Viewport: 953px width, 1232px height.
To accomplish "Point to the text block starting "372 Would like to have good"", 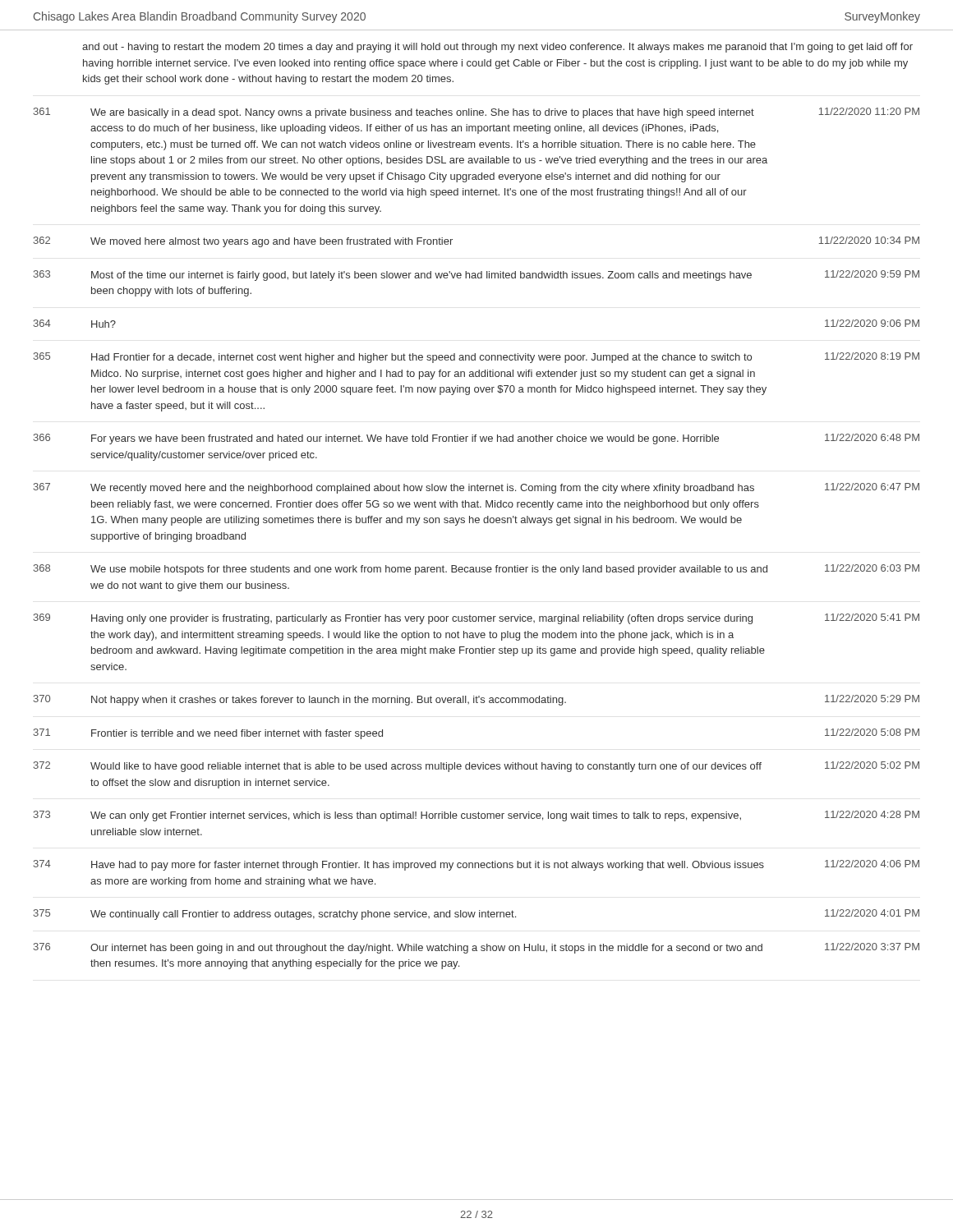I will click(476, 774).
